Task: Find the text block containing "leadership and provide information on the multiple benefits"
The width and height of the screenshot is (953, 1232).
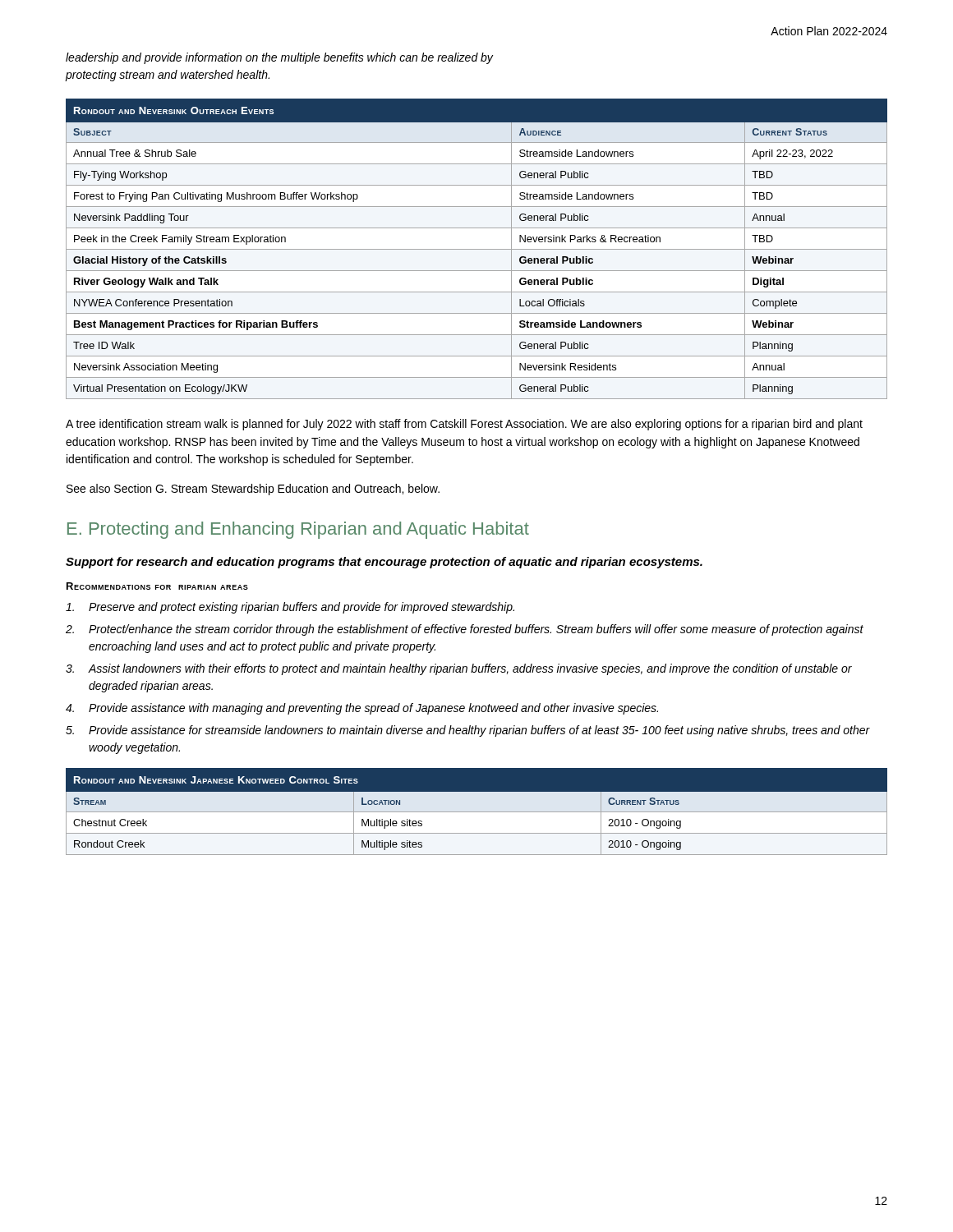Action: 279,66
